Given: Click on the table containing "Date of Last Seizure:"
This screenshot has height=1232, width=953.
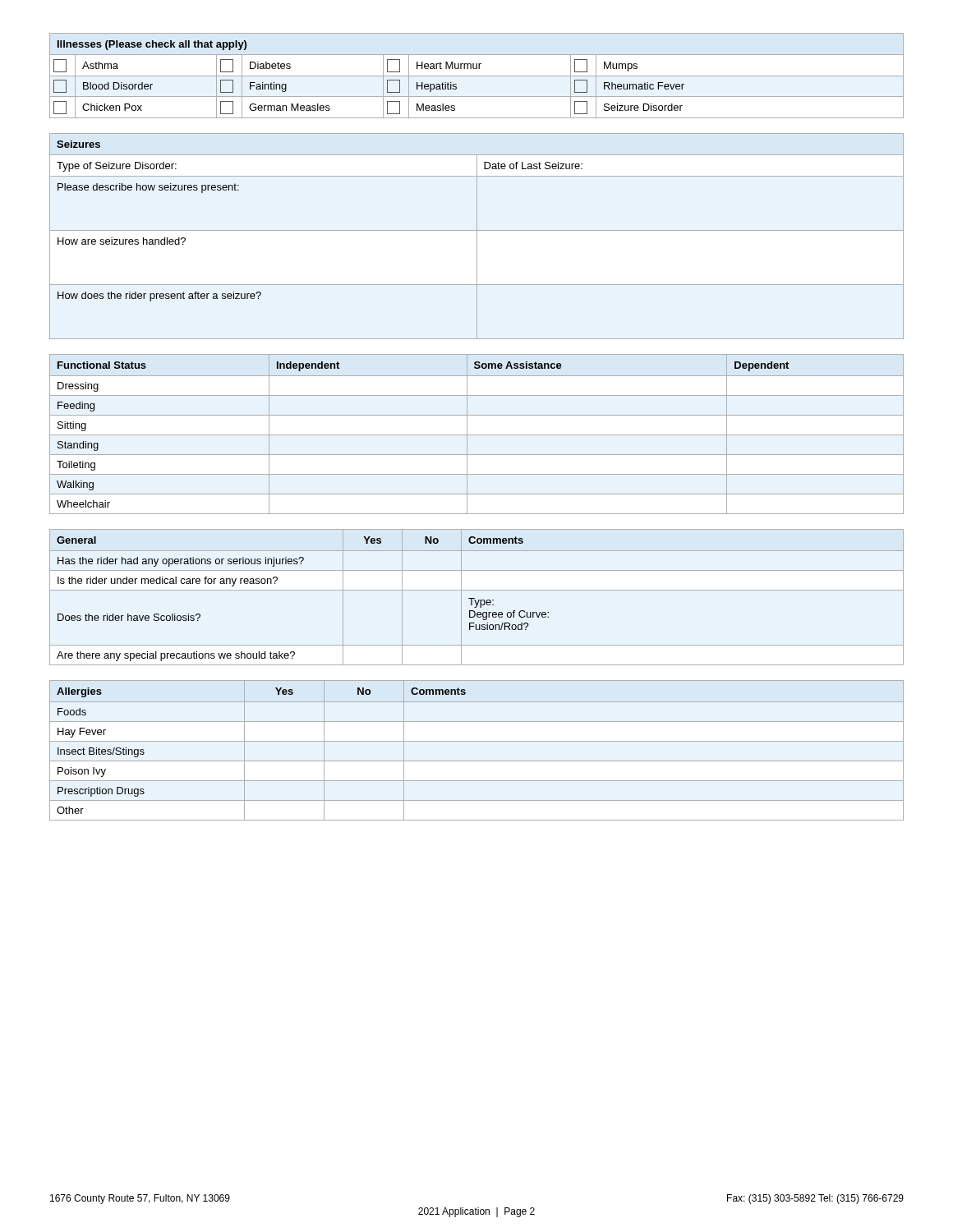Looking at the screenshot, I should [x=476, y=236].
